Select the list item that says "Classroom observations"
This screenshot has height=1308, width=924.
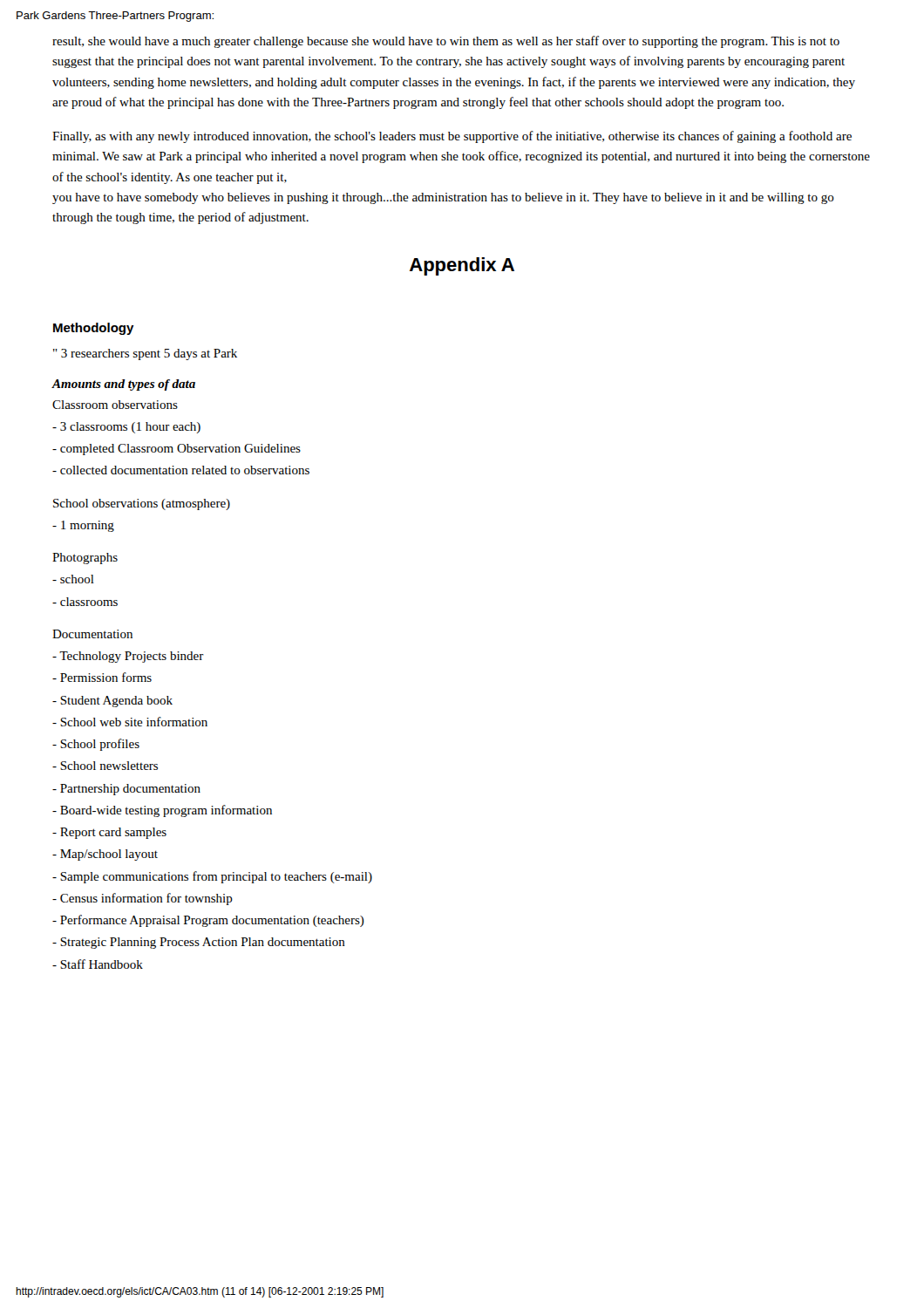pyautogui.click(x=115, y=404)
